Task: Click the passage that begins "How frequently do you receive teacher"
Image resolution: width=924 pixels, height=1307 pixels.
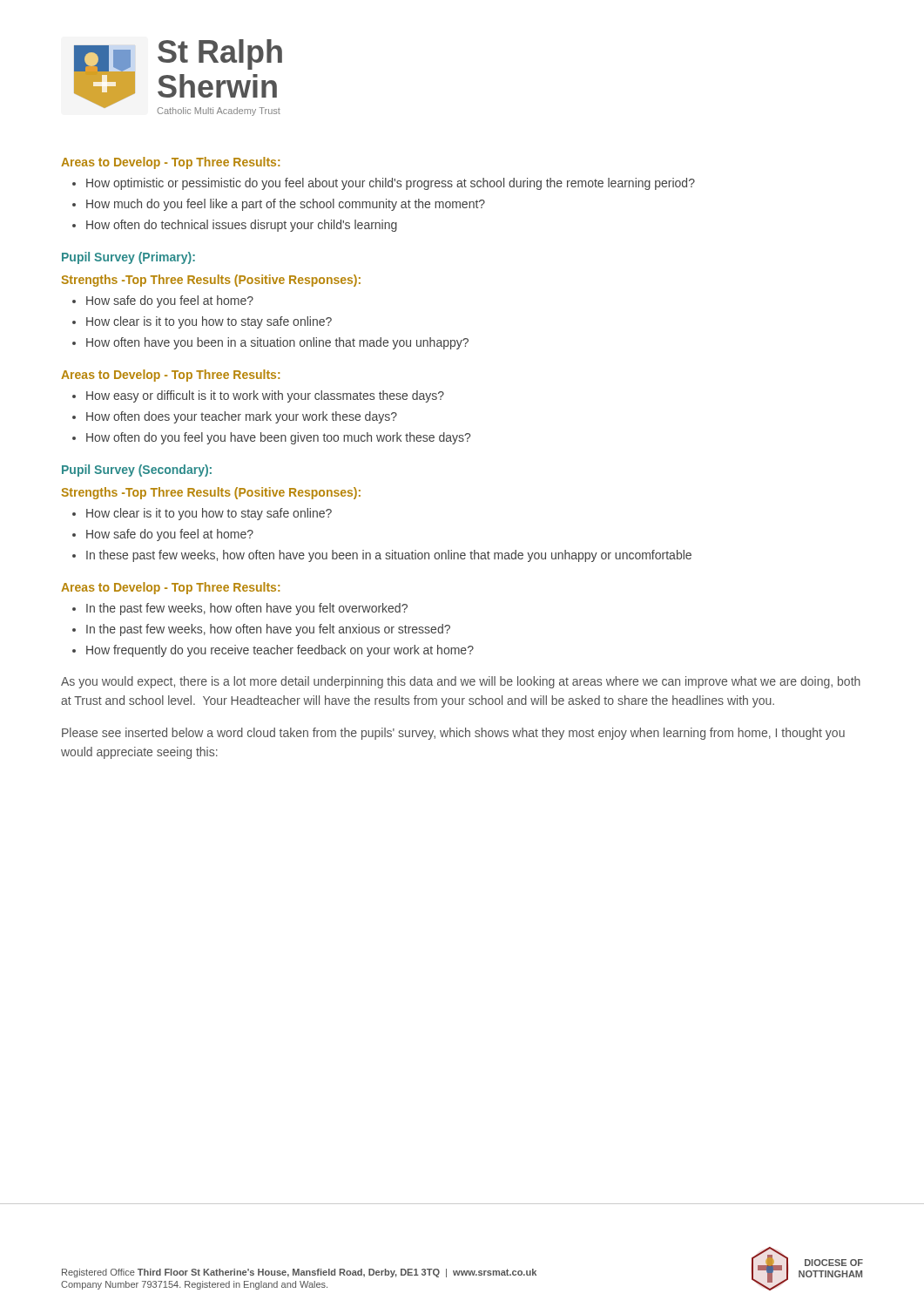Action: 280,650
